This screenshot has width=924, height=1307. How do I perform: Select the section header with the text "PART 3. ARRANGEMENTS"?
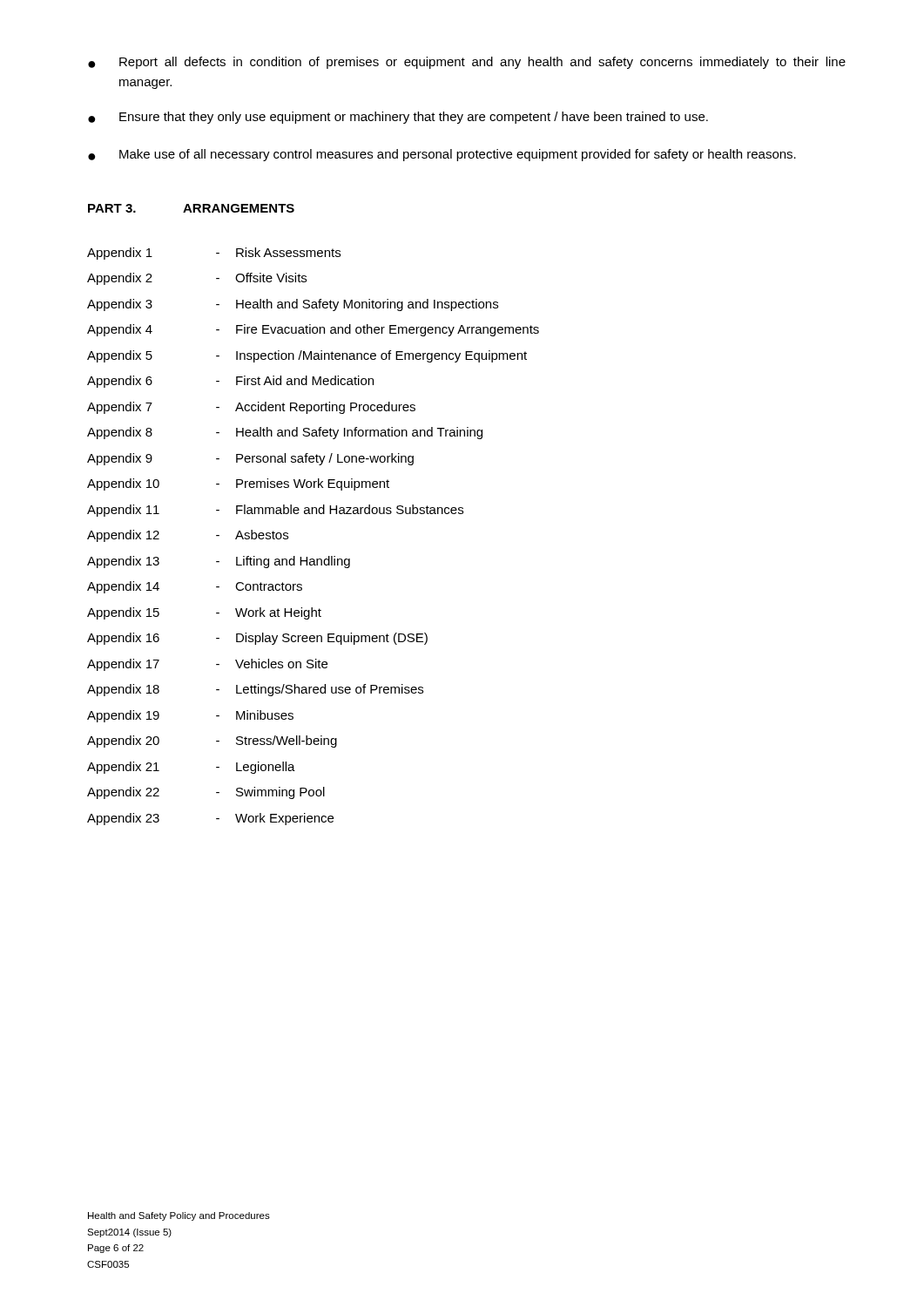pos(191,208)
